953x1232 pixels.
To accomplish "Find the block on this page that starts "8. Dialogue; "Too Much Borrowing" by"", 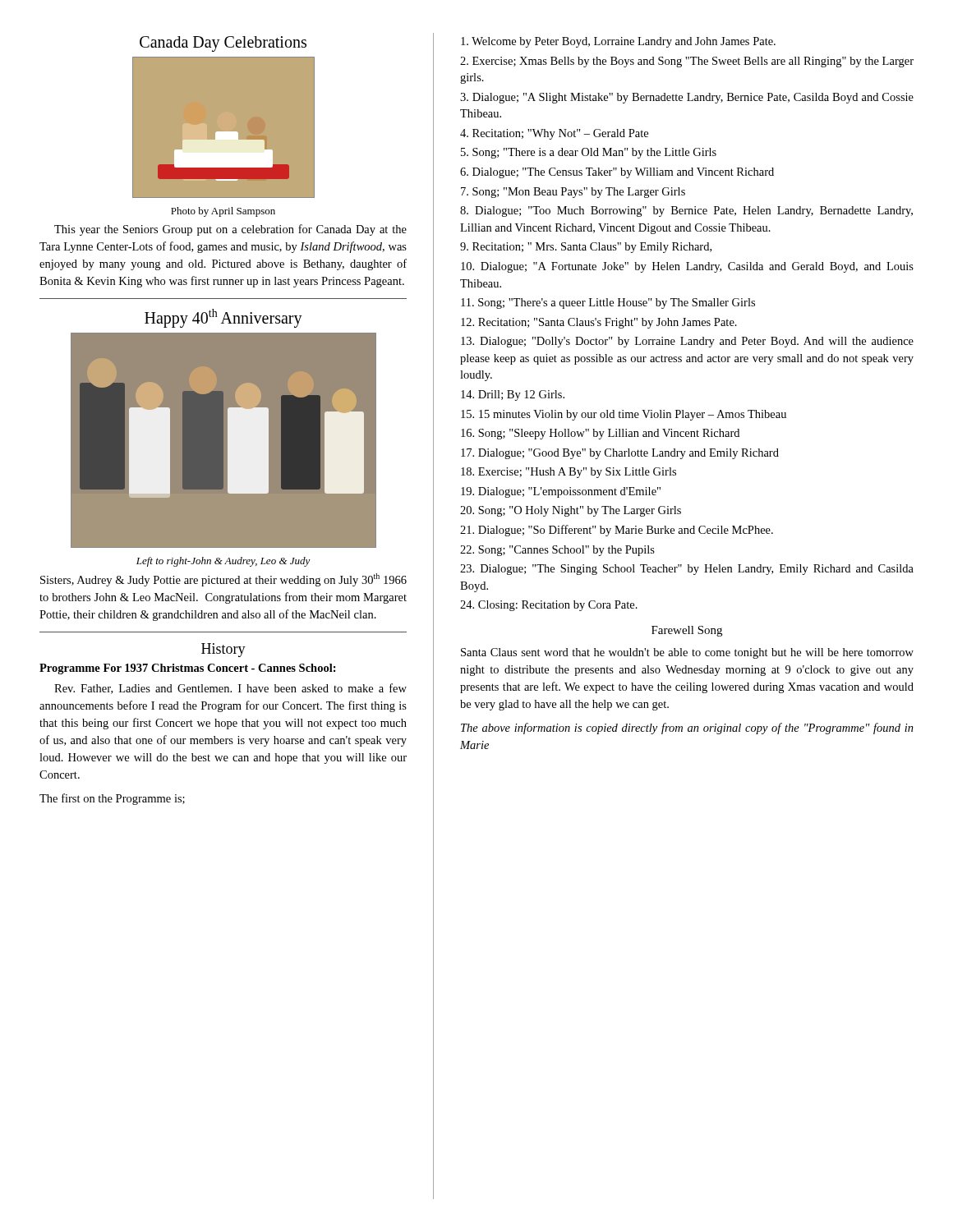I will point(687,219).
